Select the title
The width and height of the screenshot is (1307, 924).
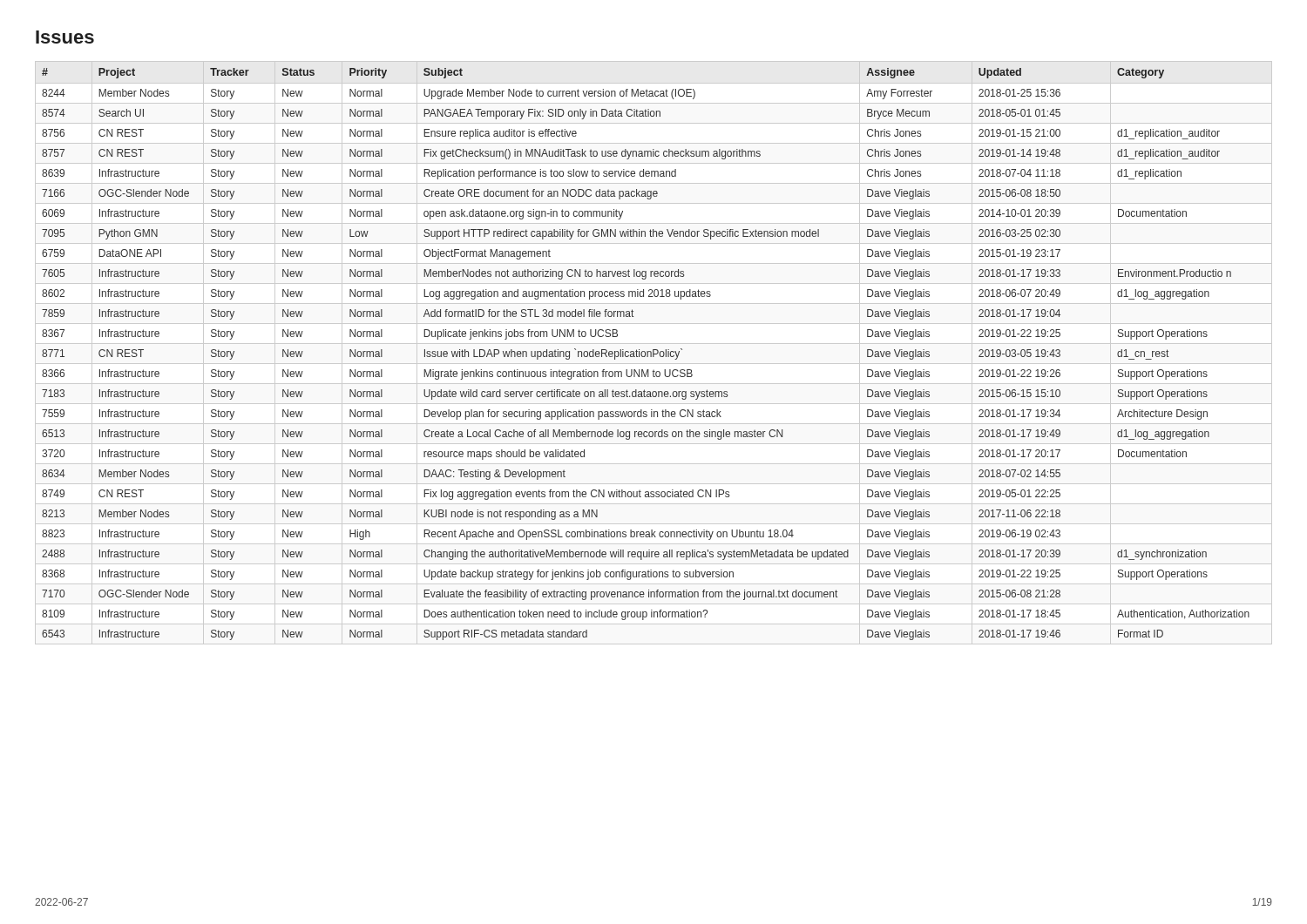(x=65, y=37)
